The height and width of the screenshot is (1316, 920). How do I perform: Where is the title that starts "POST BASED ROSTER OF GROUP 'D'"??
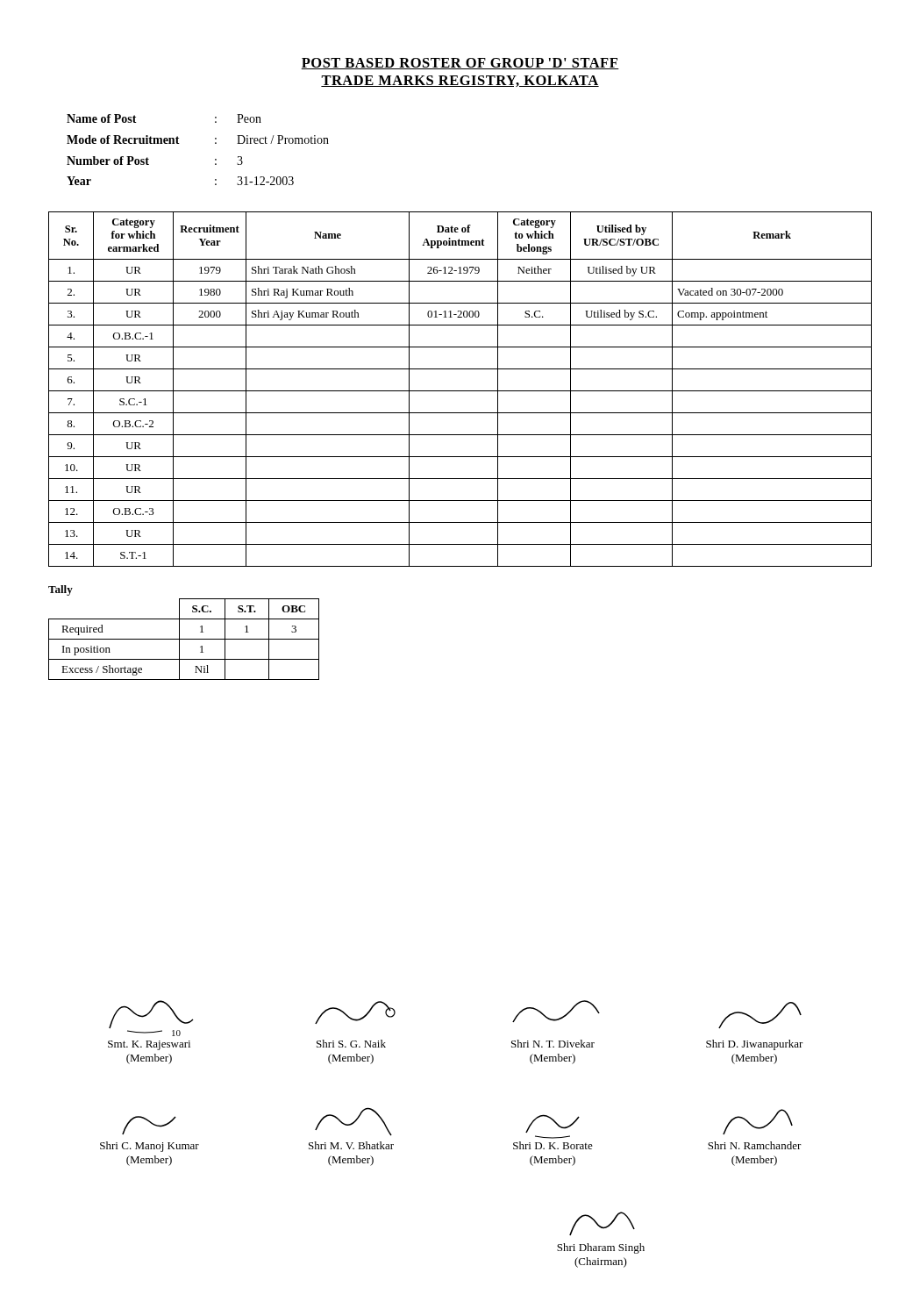[x=460, y=72]
